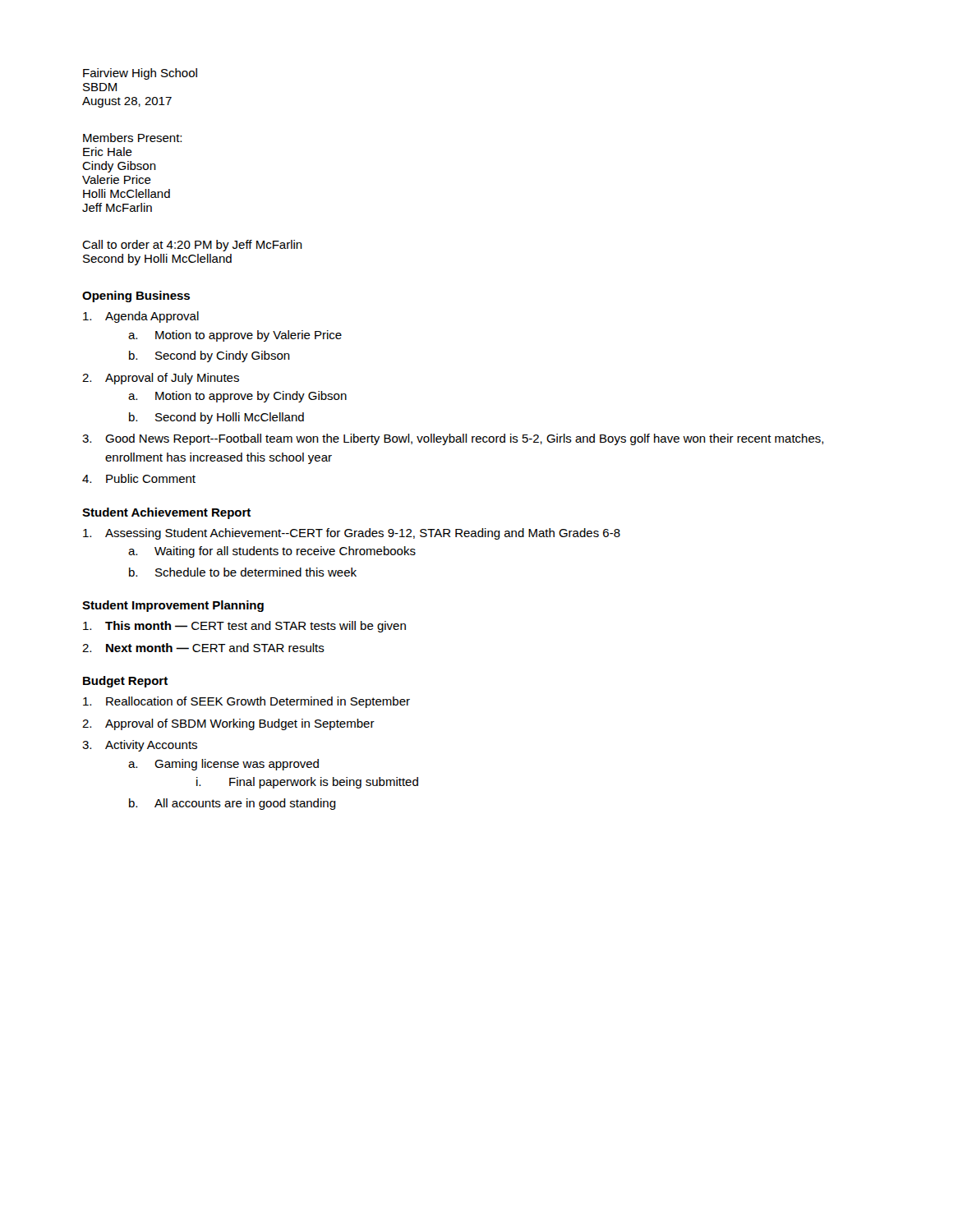Click where it says "Approval of SBDM Working Budget in September"
Image resolution: width=953 pixels, height=1232 pixels.
240,723
